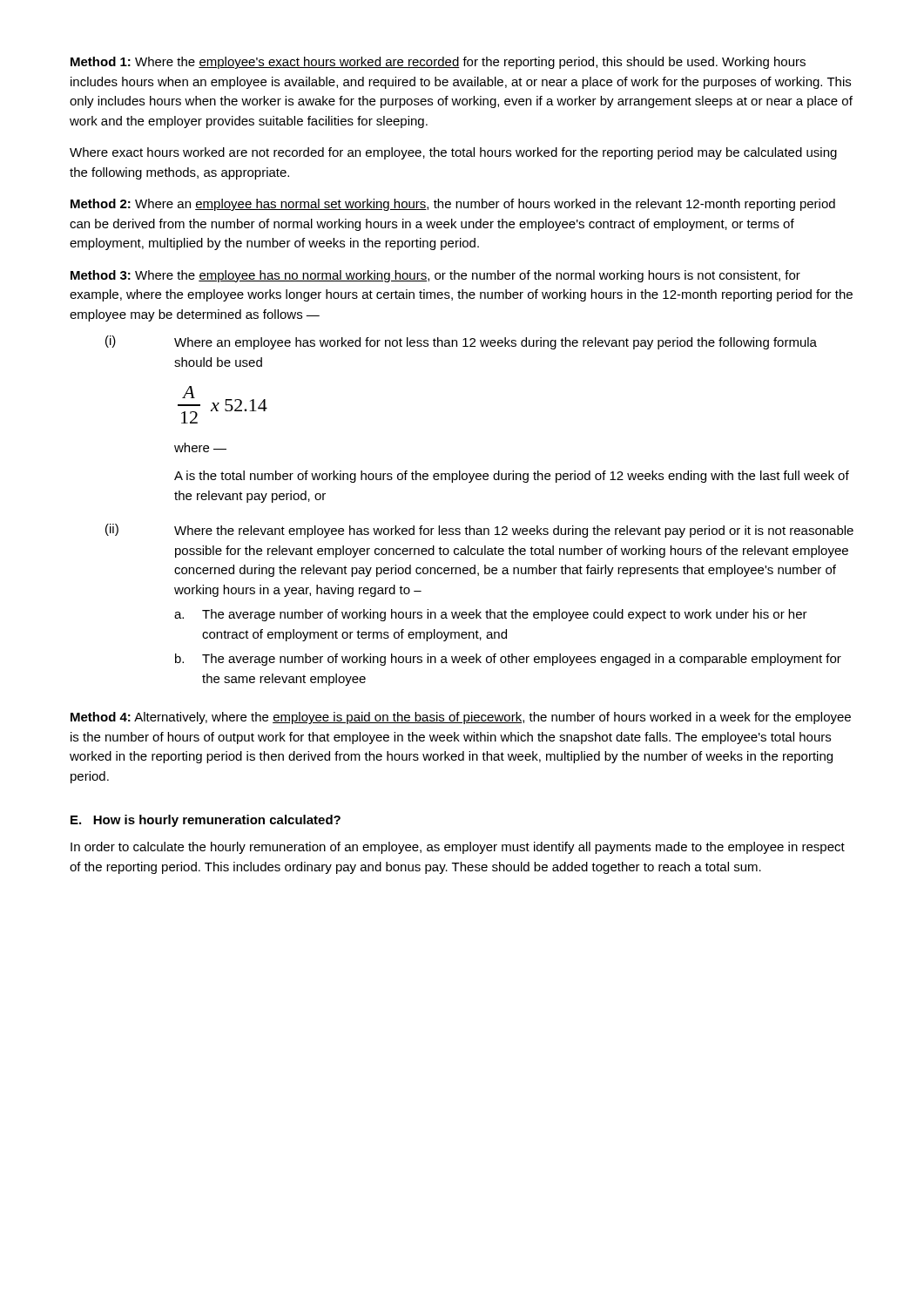The image size is (924, 1307).
Task: Locate the block of text that opens with "Method 4: Alternatively, where the"
Action: pos(461,746)
